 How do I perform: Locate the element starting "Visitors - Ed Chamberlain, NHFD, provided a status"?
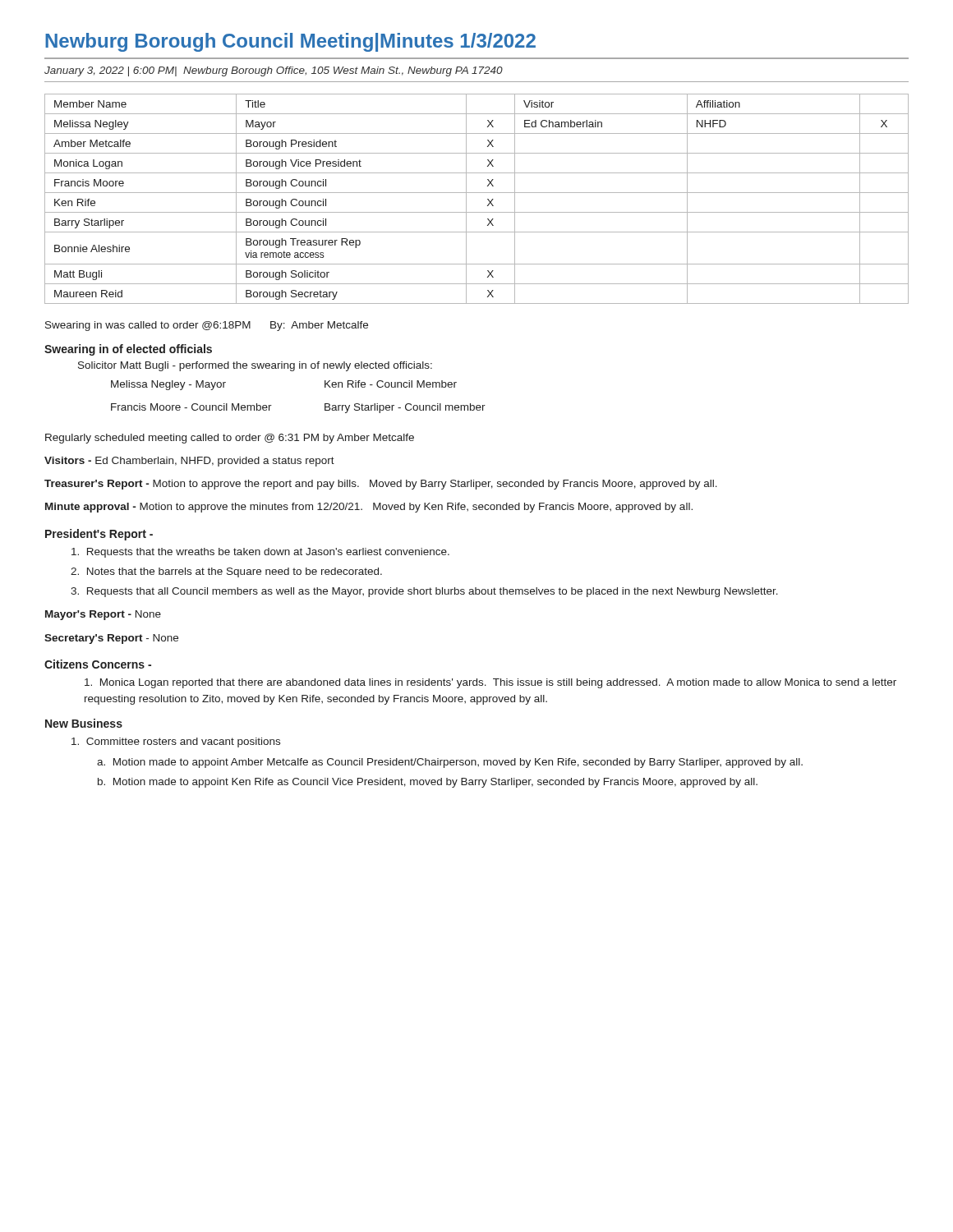pyautogui.click(x=189, y=460)
